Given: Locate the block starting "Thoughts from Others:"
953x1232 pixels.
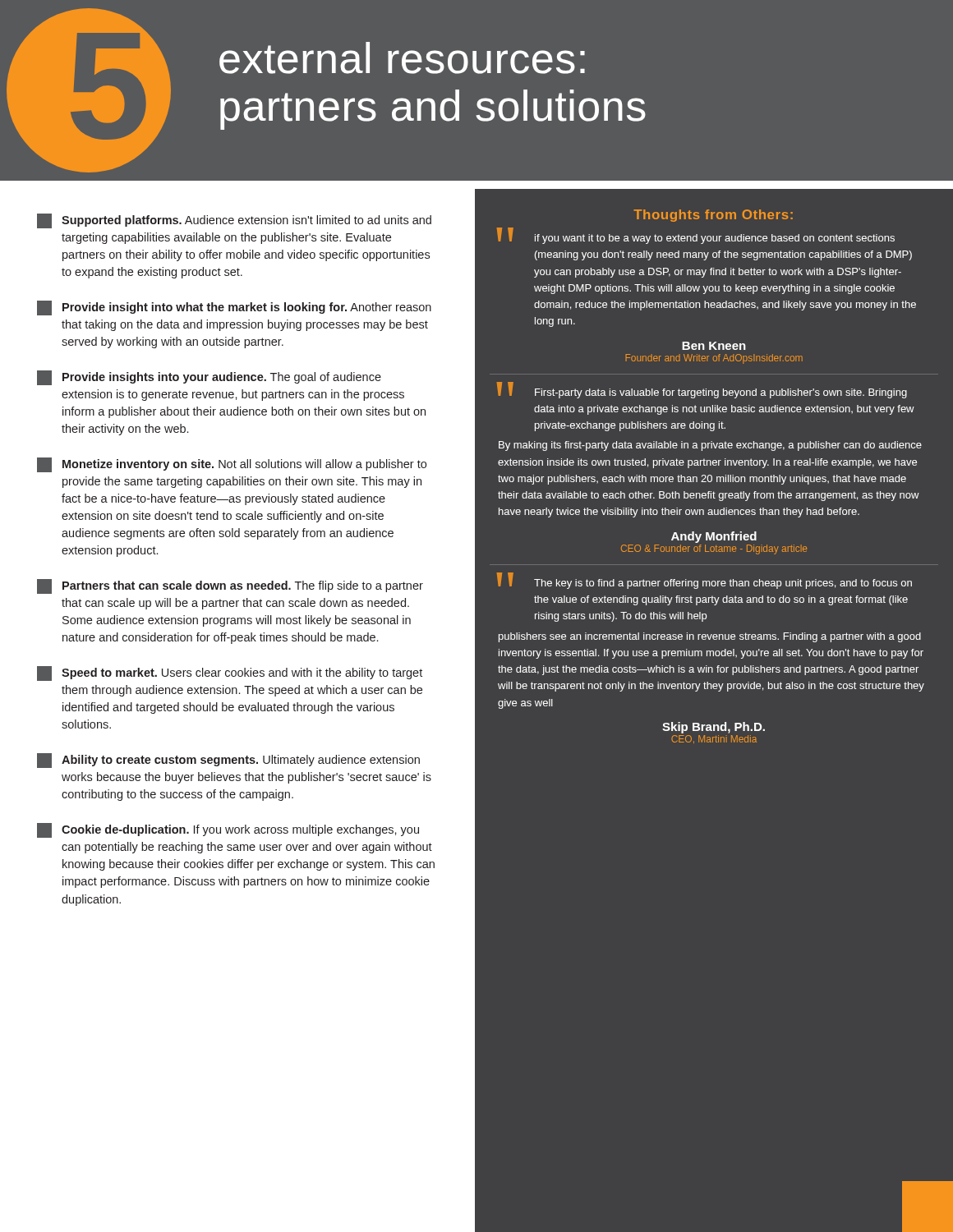Looking at the screenshot, I should (x=714, y=215).
